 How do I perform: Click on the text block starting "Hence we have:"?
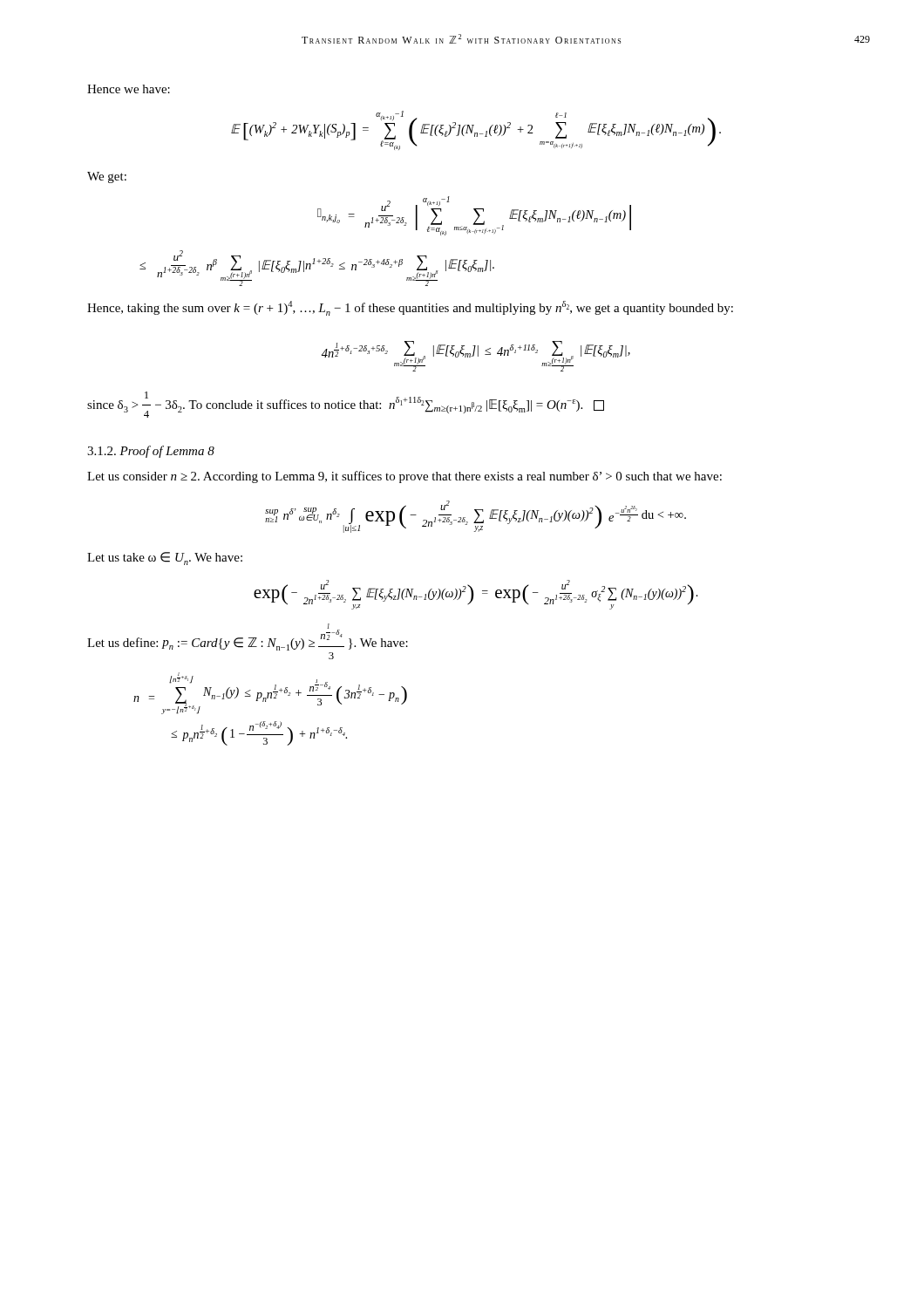click(x=129, y=89)
